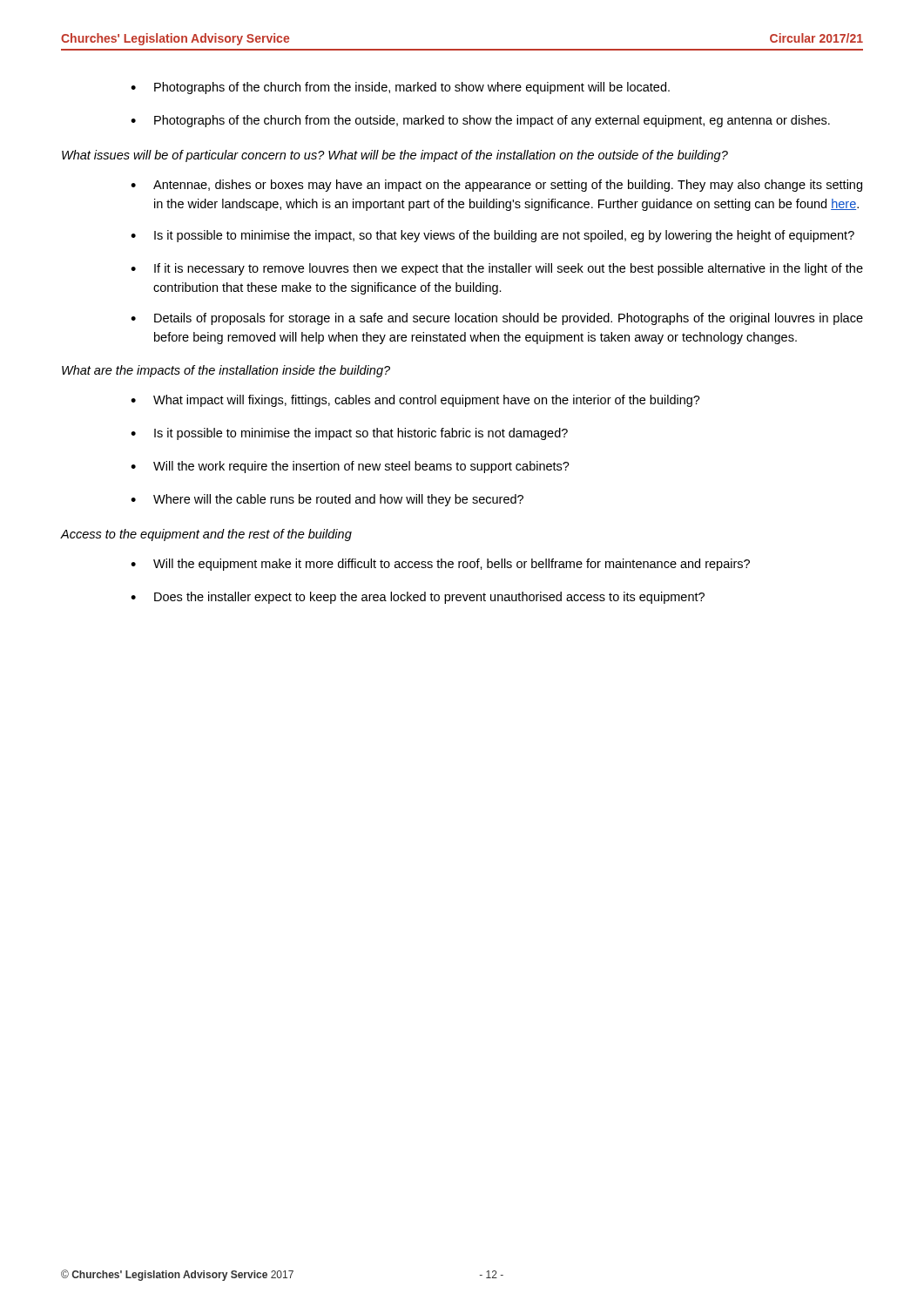This screenshot has height=1307, width=924.
Task: Select the passage starting "• Will the work"
Action: (497, 468)
